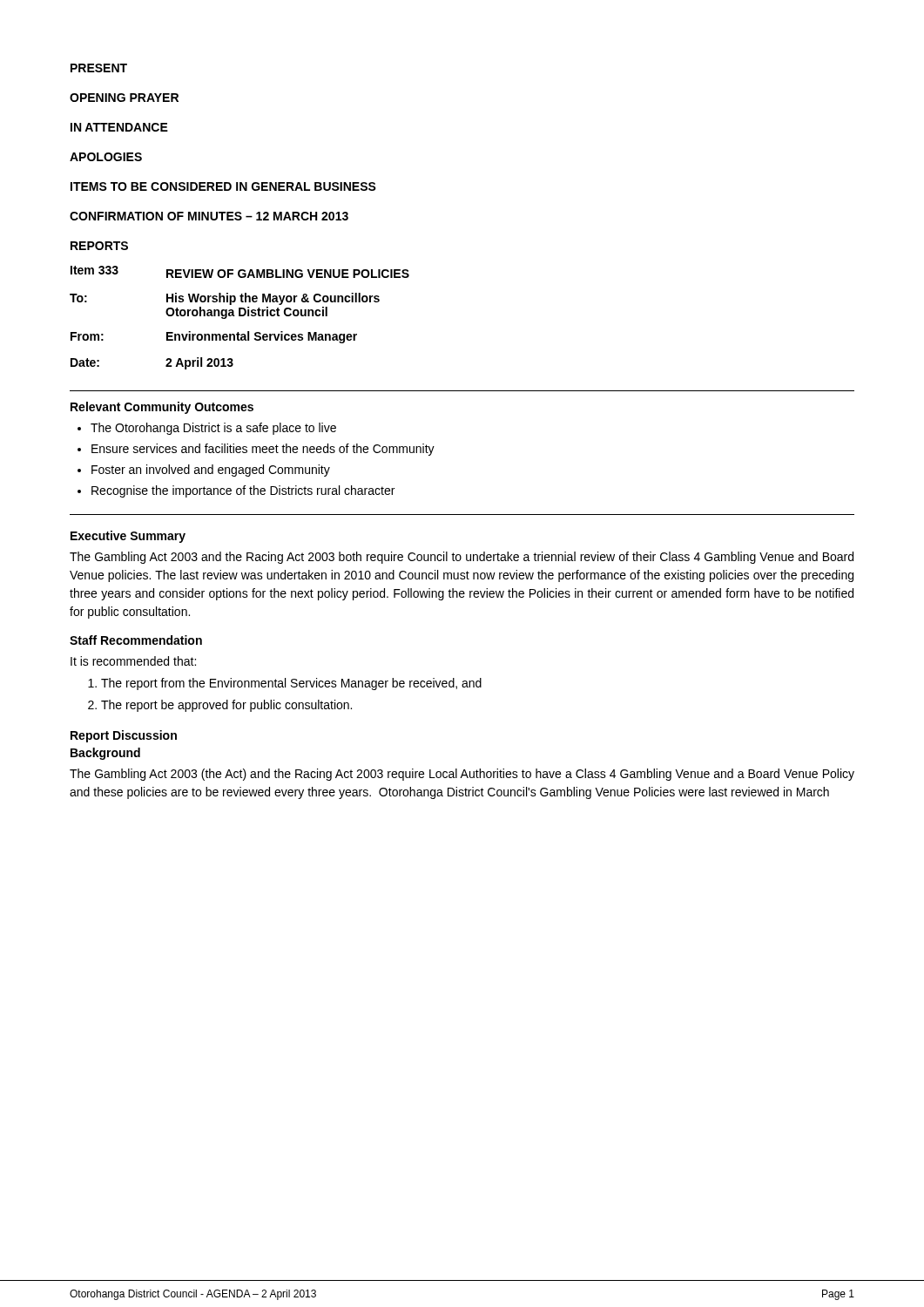Click where it says "OPENING PRAYER"

click(124, 98)
